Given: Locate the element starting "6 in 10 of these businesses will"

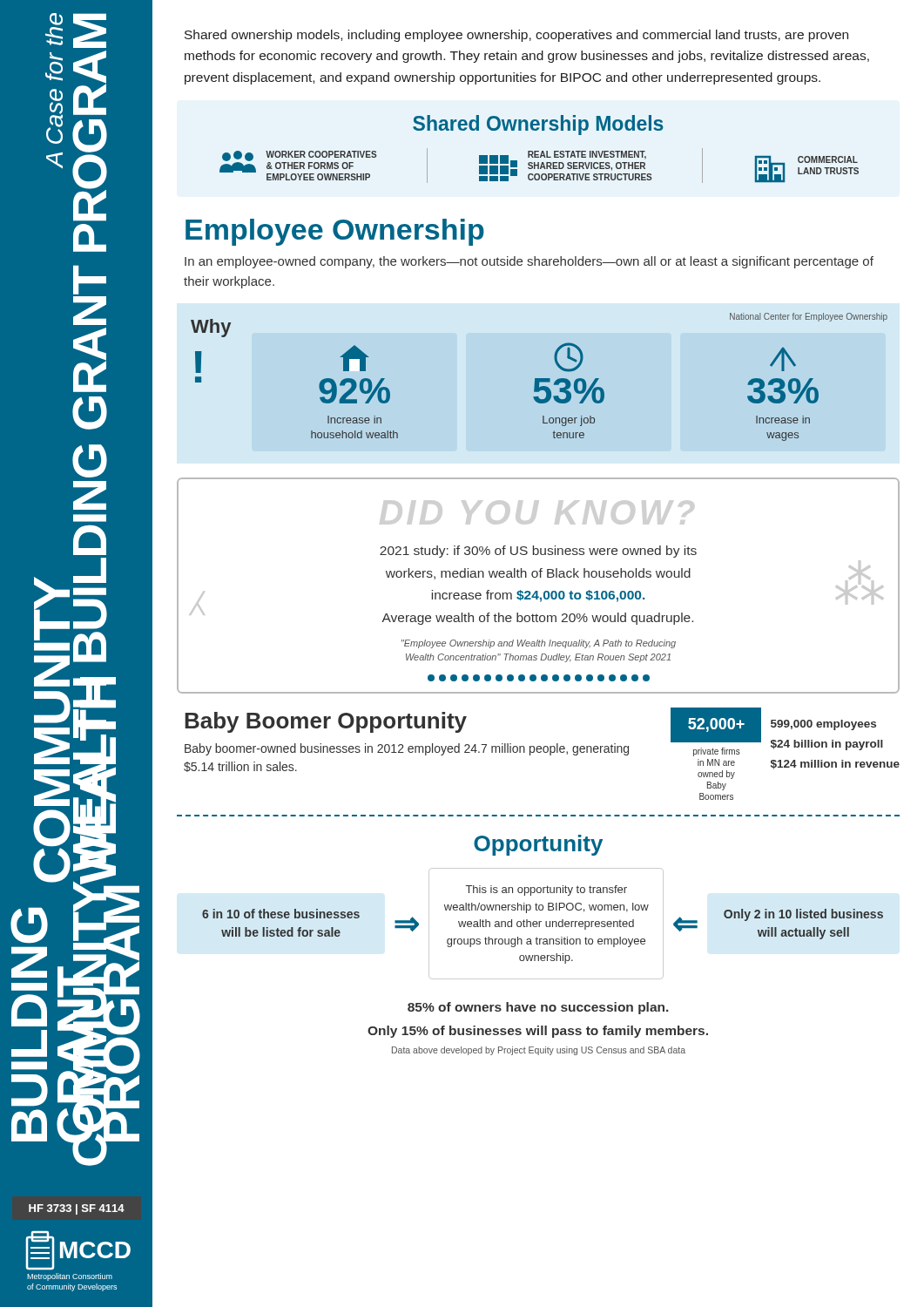Looking at the screenshot, I should coord(281,923).
